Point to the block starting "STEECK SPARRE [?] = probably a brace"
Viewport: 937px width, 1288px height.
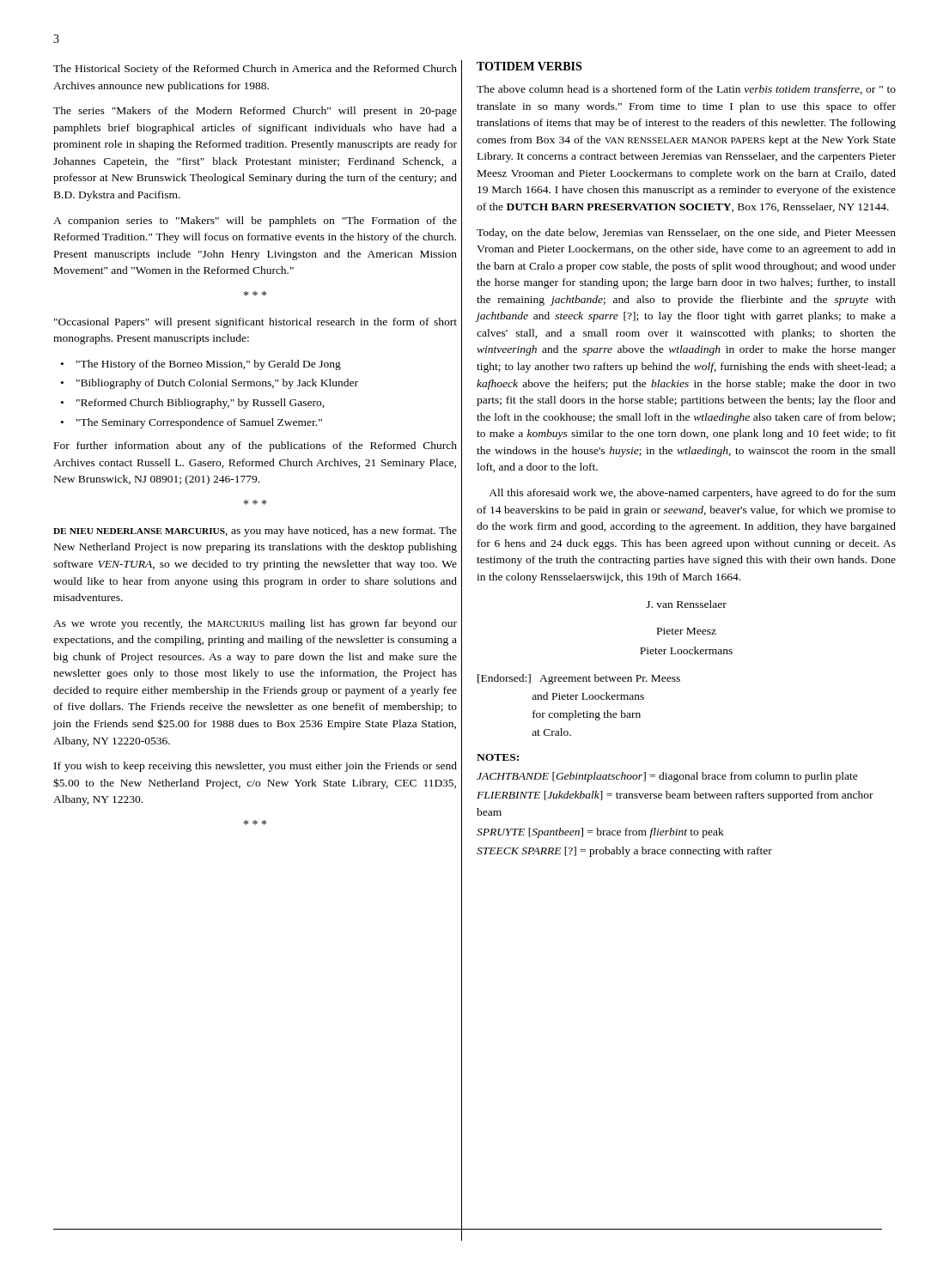pos(624,851)
